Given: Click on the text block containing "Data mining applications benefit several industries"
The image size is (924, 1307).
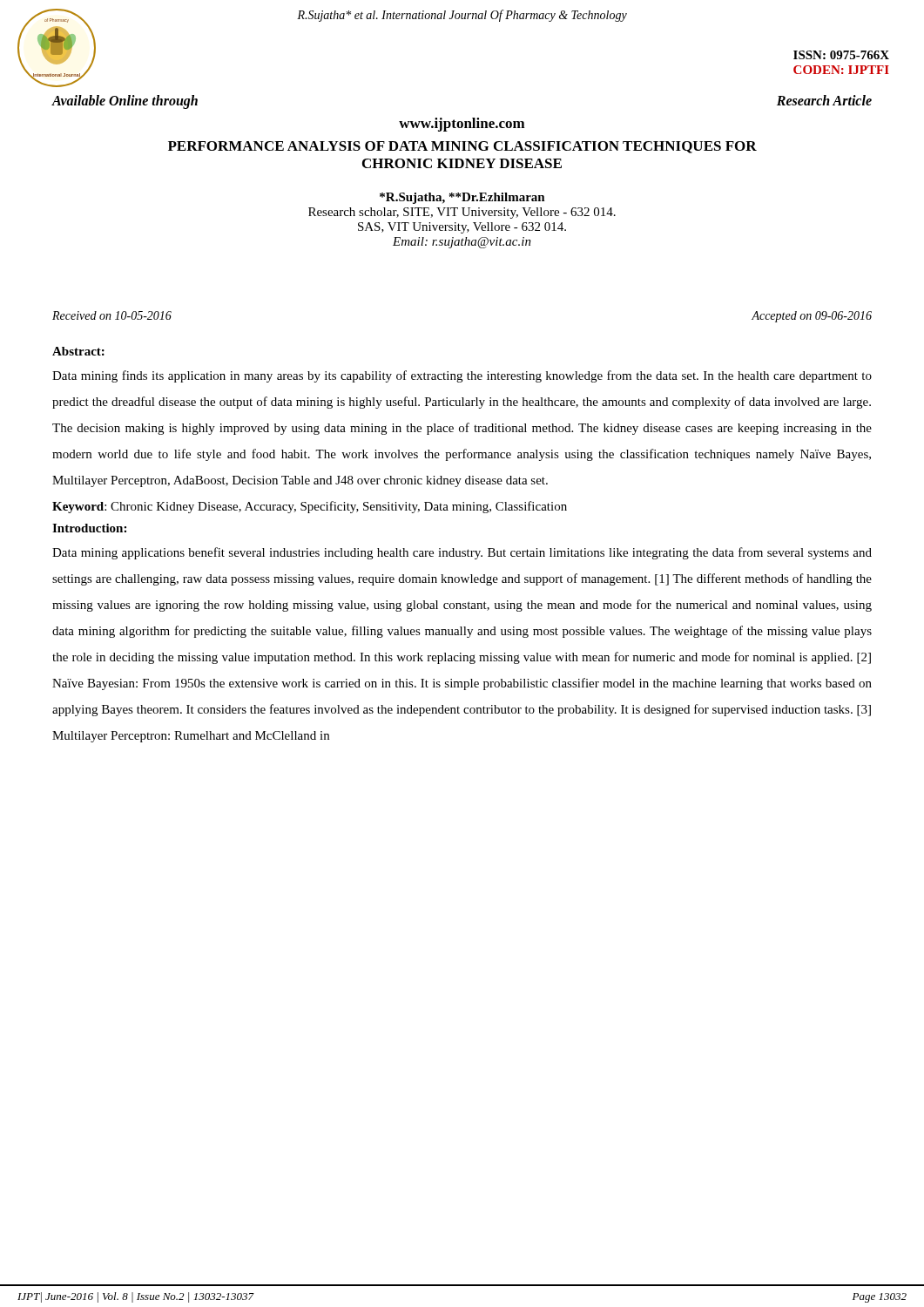Looking at the screenshot, I should tap(462, 644).
